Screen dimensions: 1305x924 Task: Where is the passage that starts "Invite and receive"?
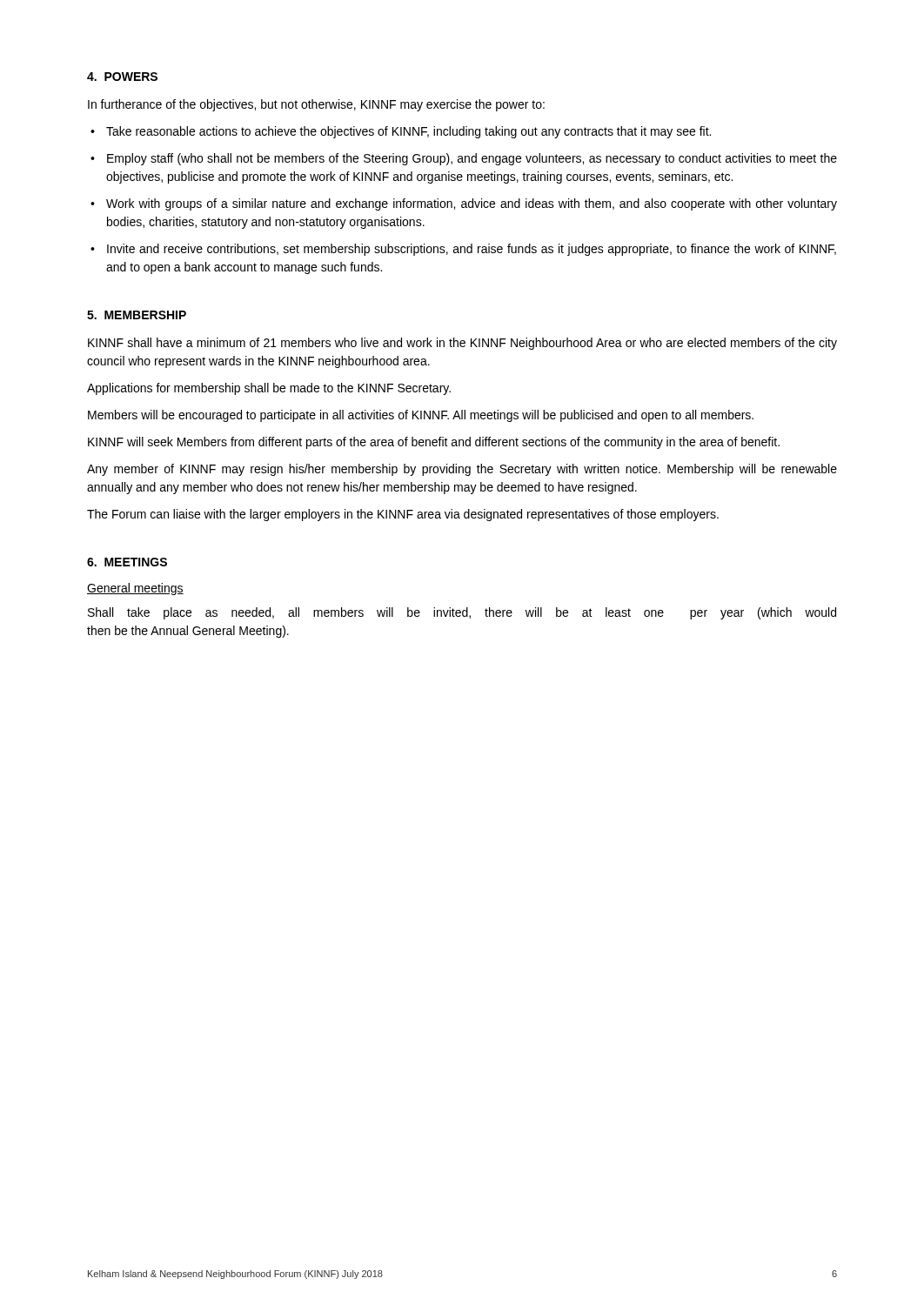click(x=472, y=258)
